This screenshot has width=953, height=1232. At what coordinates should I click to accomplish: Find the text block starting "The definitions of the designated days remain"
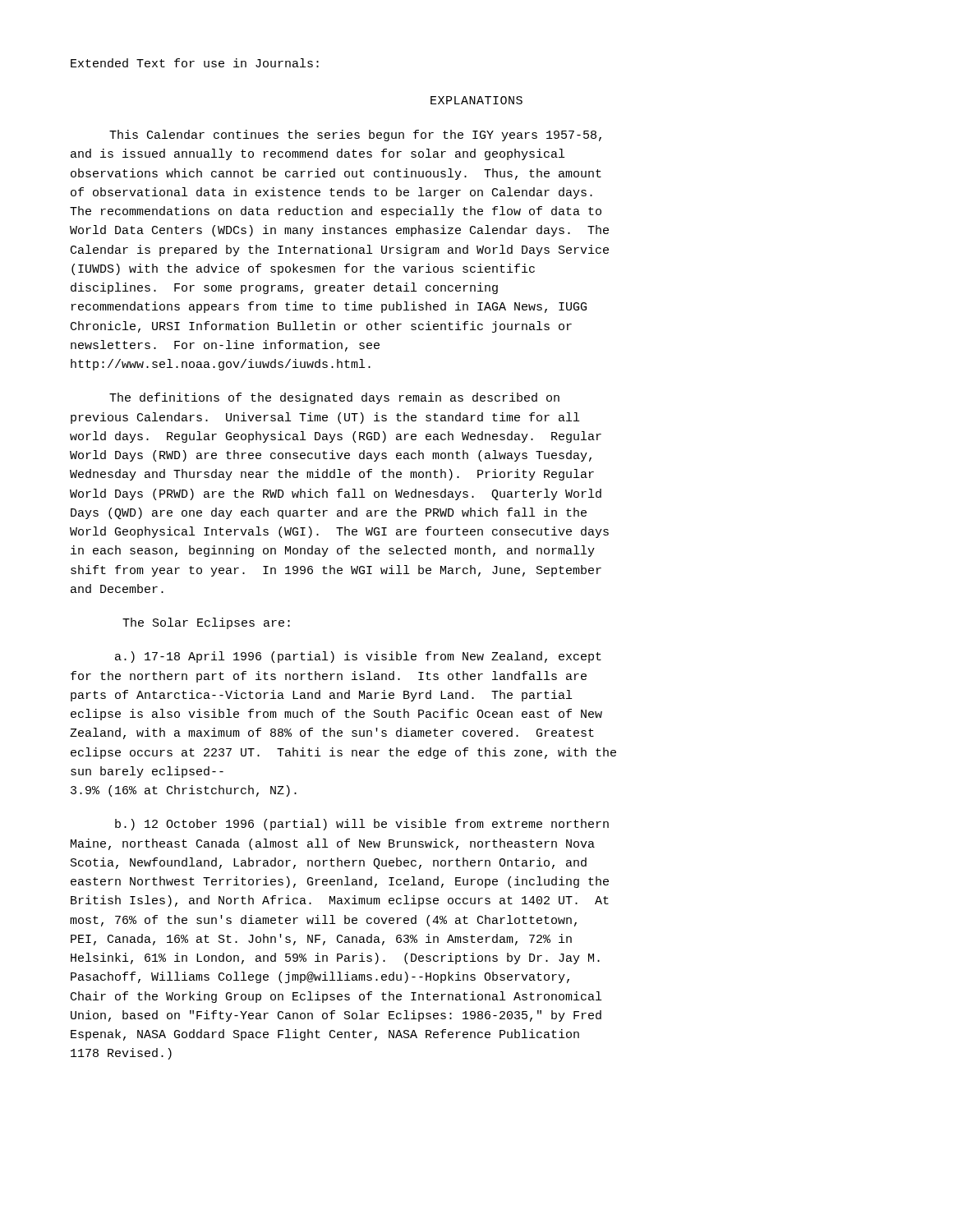point(340,494)
